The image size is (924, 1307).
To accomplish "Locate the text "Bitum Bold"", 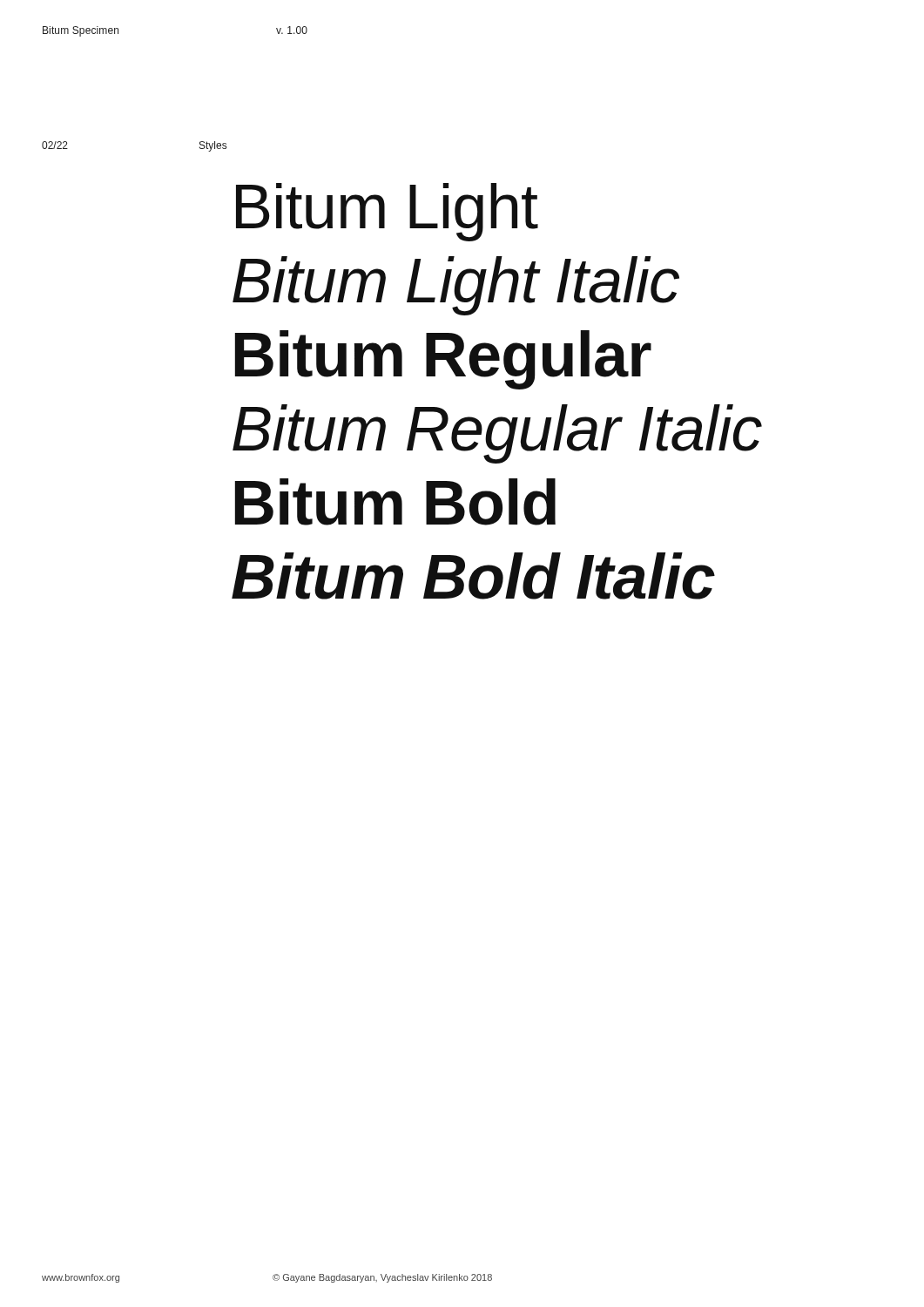I will click(557, 503).
